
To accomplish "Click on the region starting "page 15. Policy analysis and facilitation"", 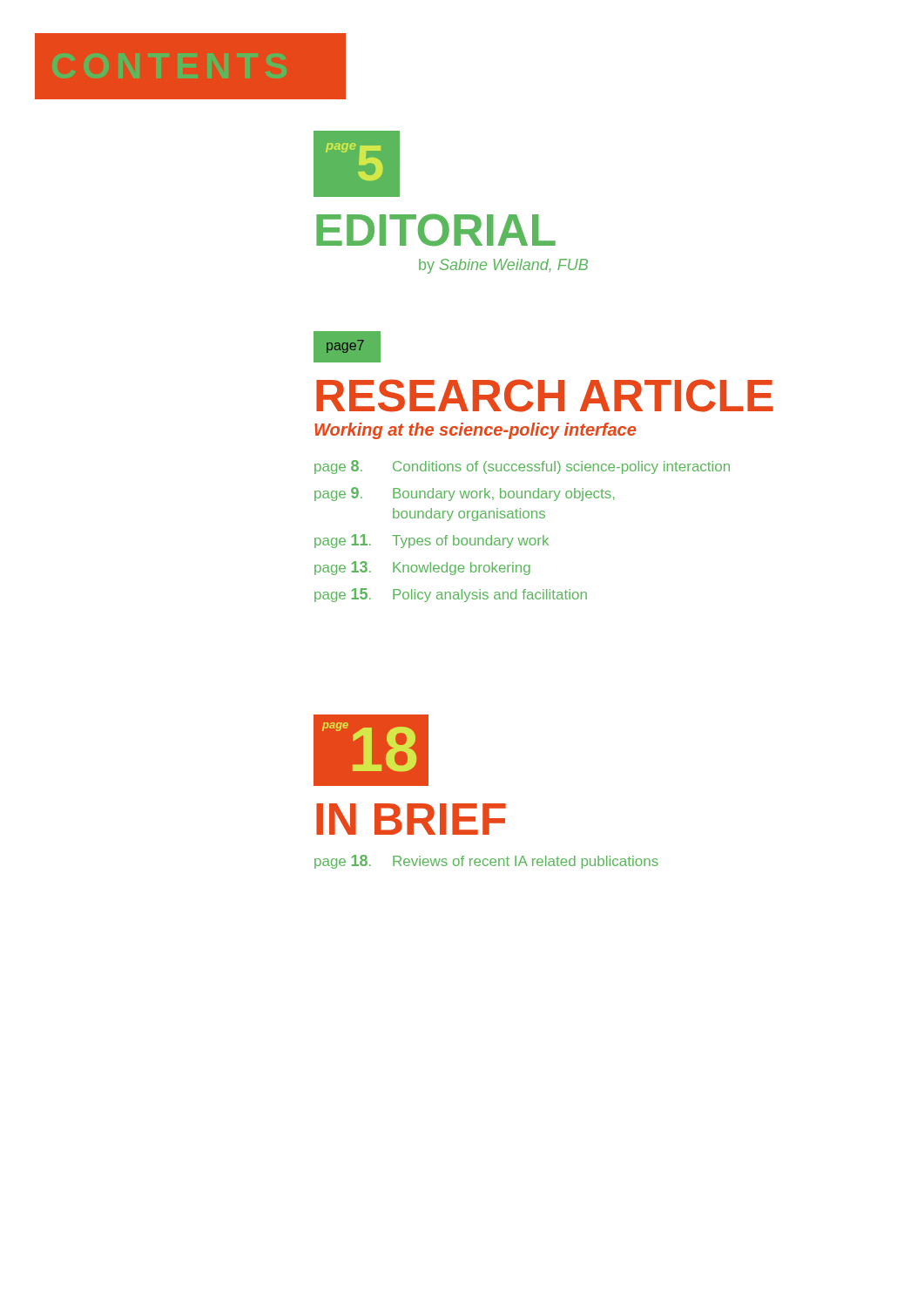I will point(451,595).
